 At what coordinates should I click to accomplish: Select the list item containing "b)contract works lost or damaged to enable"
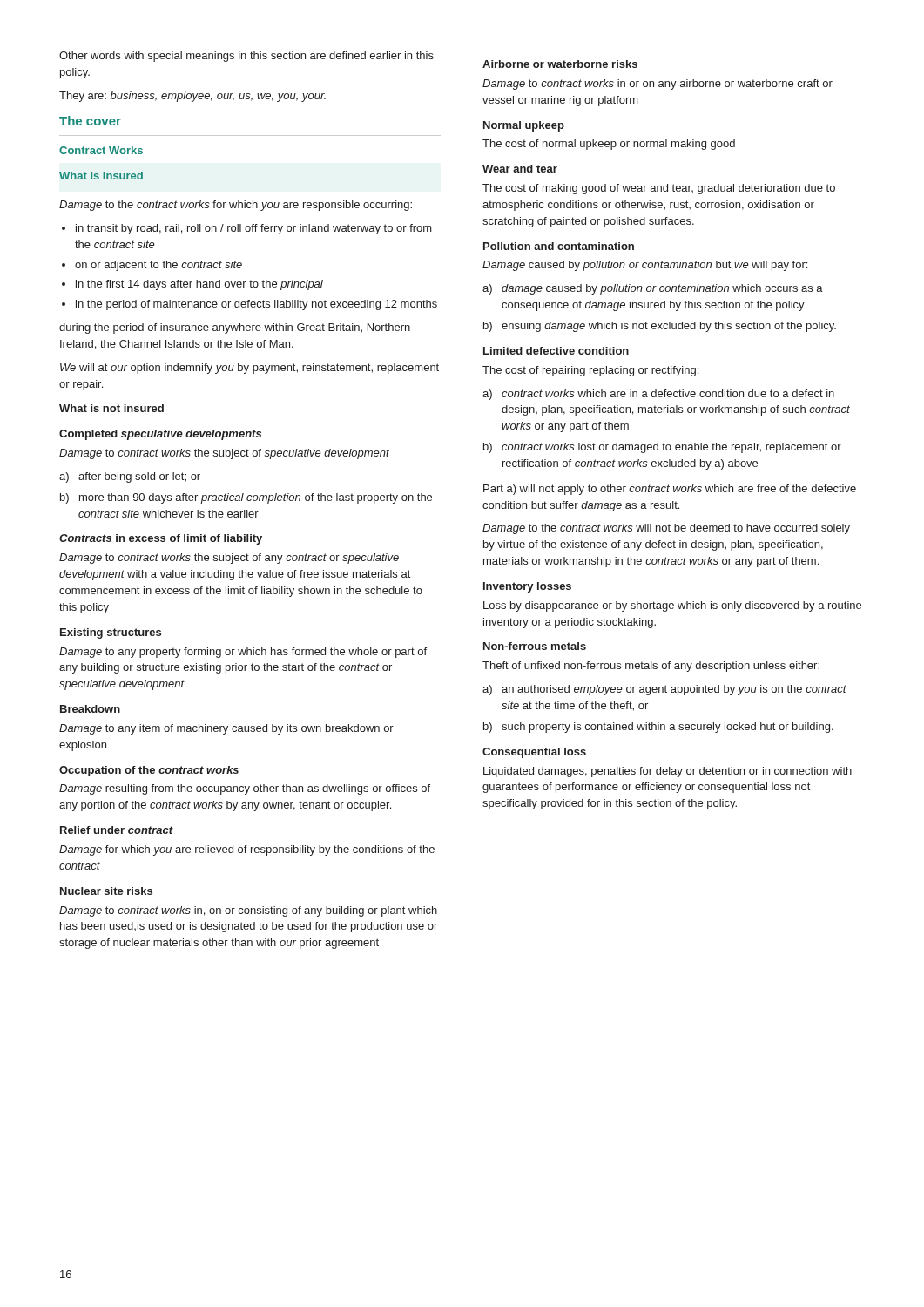click(x=673, y=456)
